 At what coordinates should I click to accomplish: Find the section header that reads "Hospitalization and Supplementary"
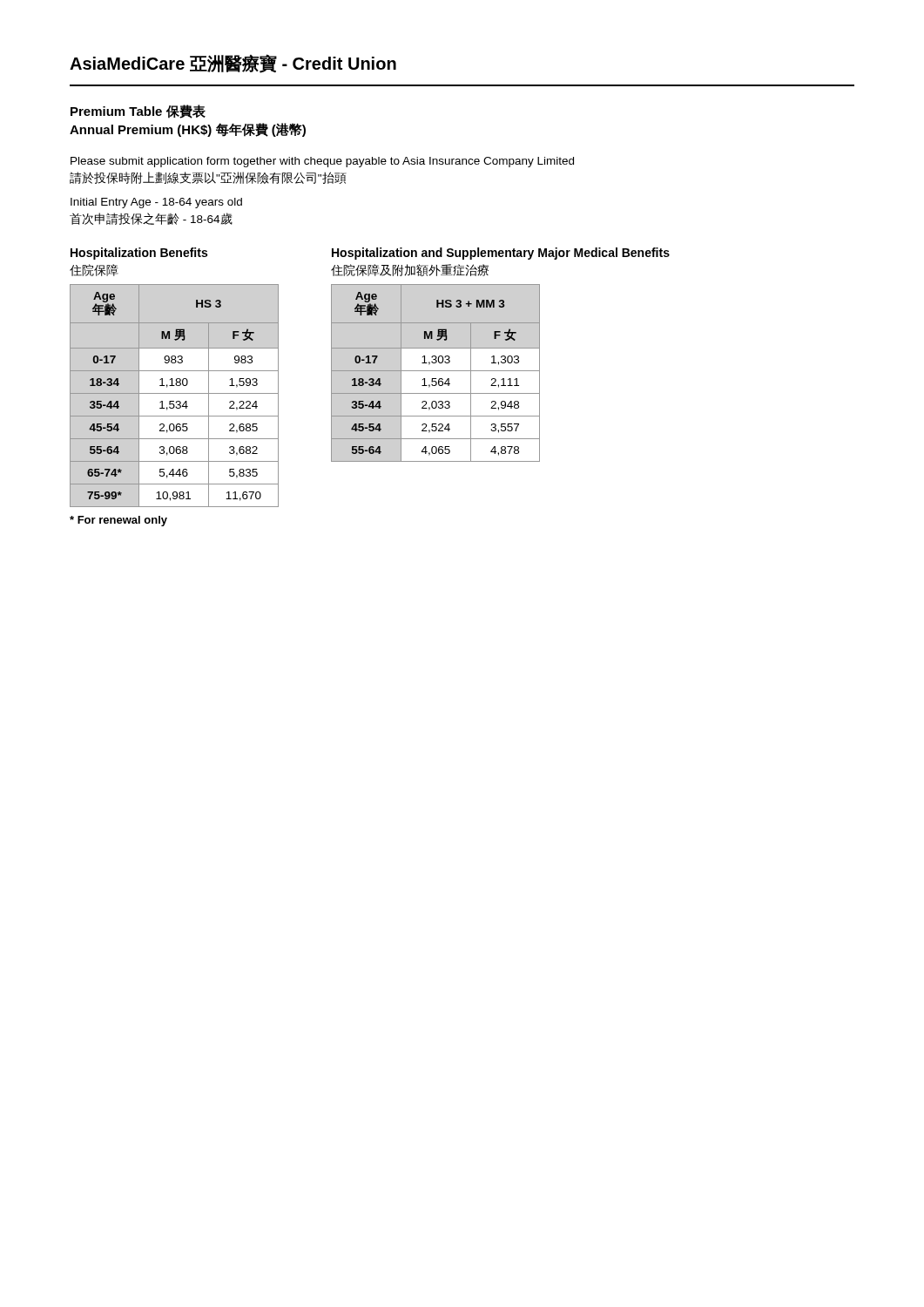coord(500,253)
